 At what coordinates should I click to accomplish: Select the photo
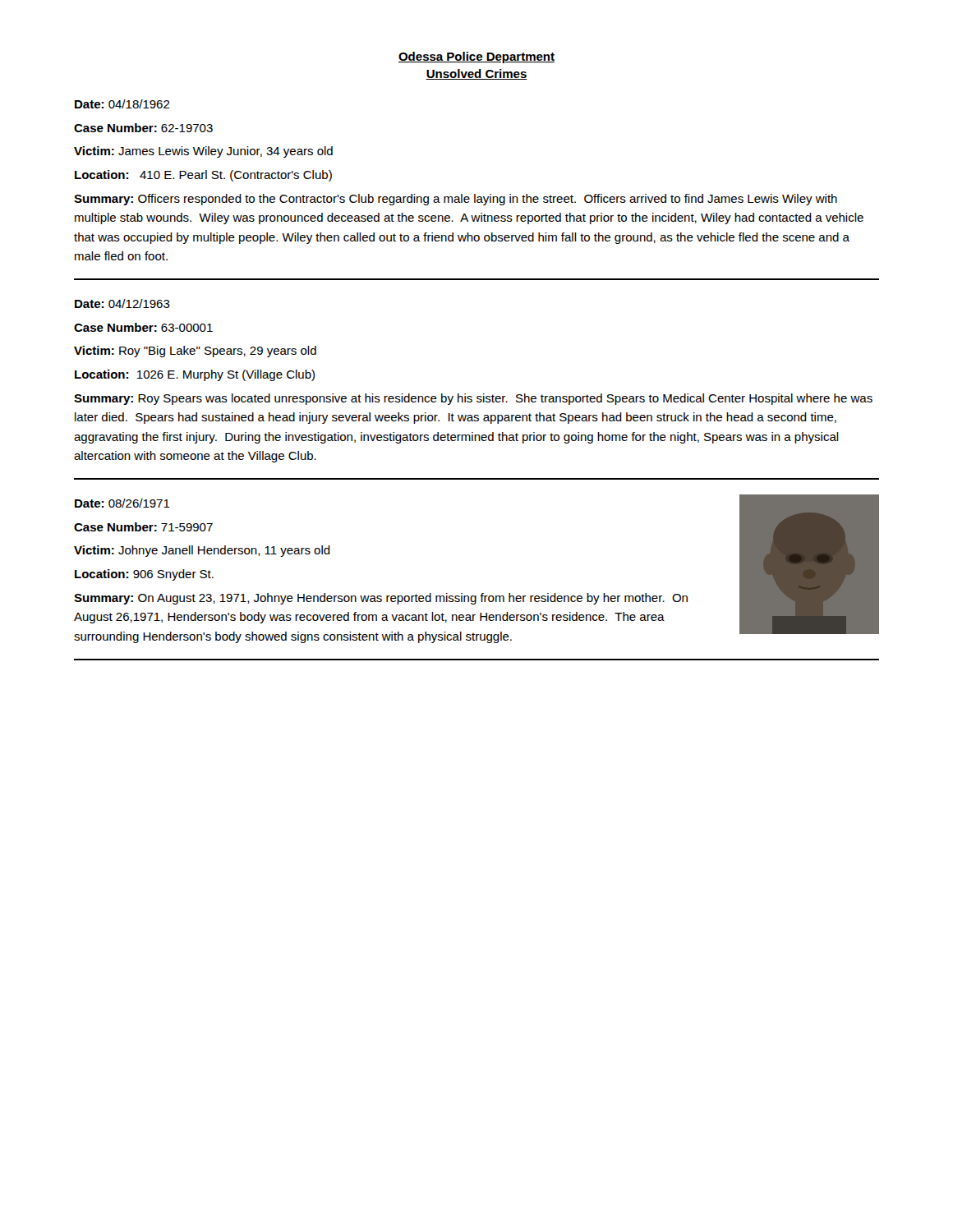[x=809, y=565]
